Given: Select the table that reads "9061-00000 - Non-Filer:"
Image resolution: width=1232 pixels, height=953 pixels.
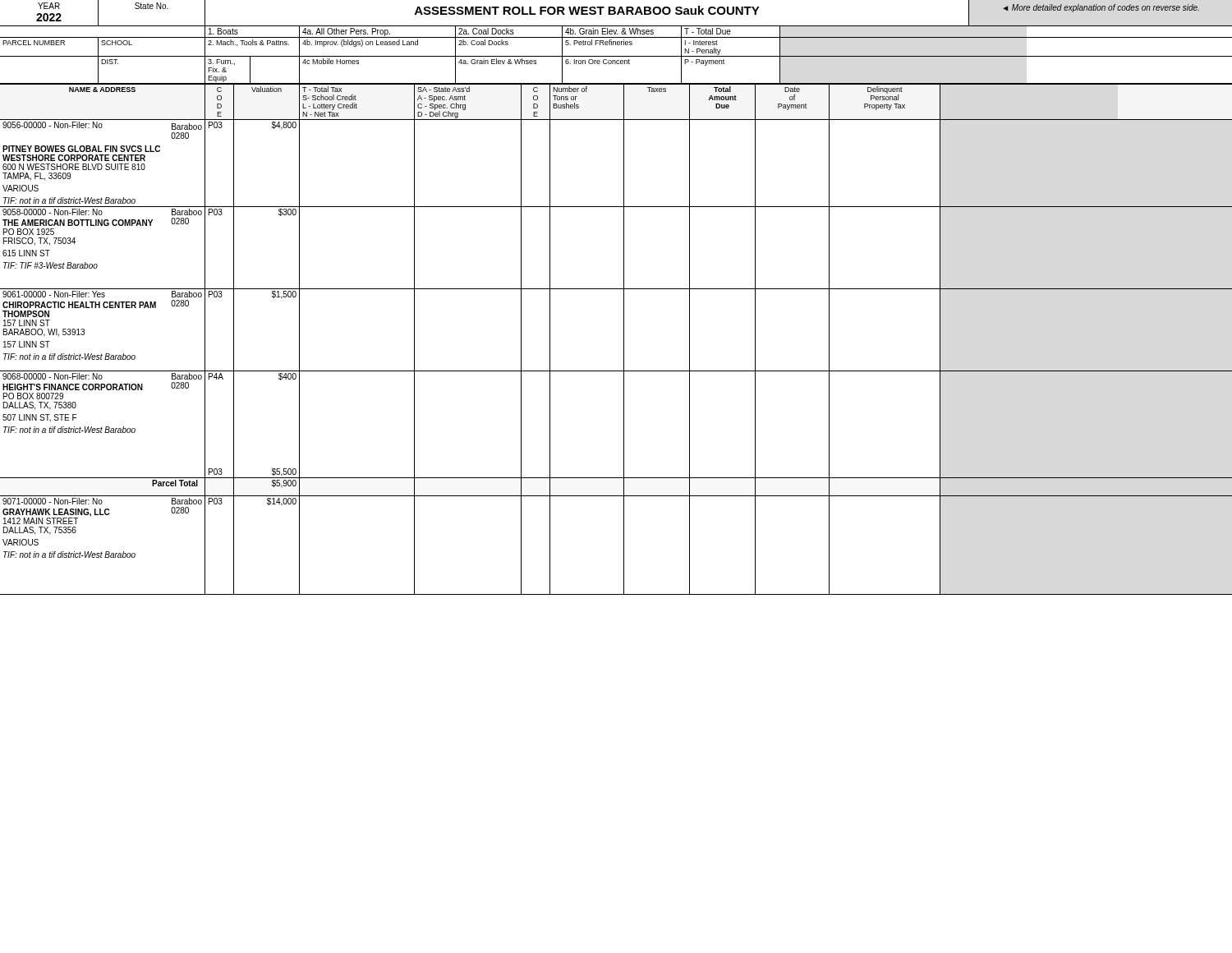Looking at the screenshot, I should tap(616, 330).
